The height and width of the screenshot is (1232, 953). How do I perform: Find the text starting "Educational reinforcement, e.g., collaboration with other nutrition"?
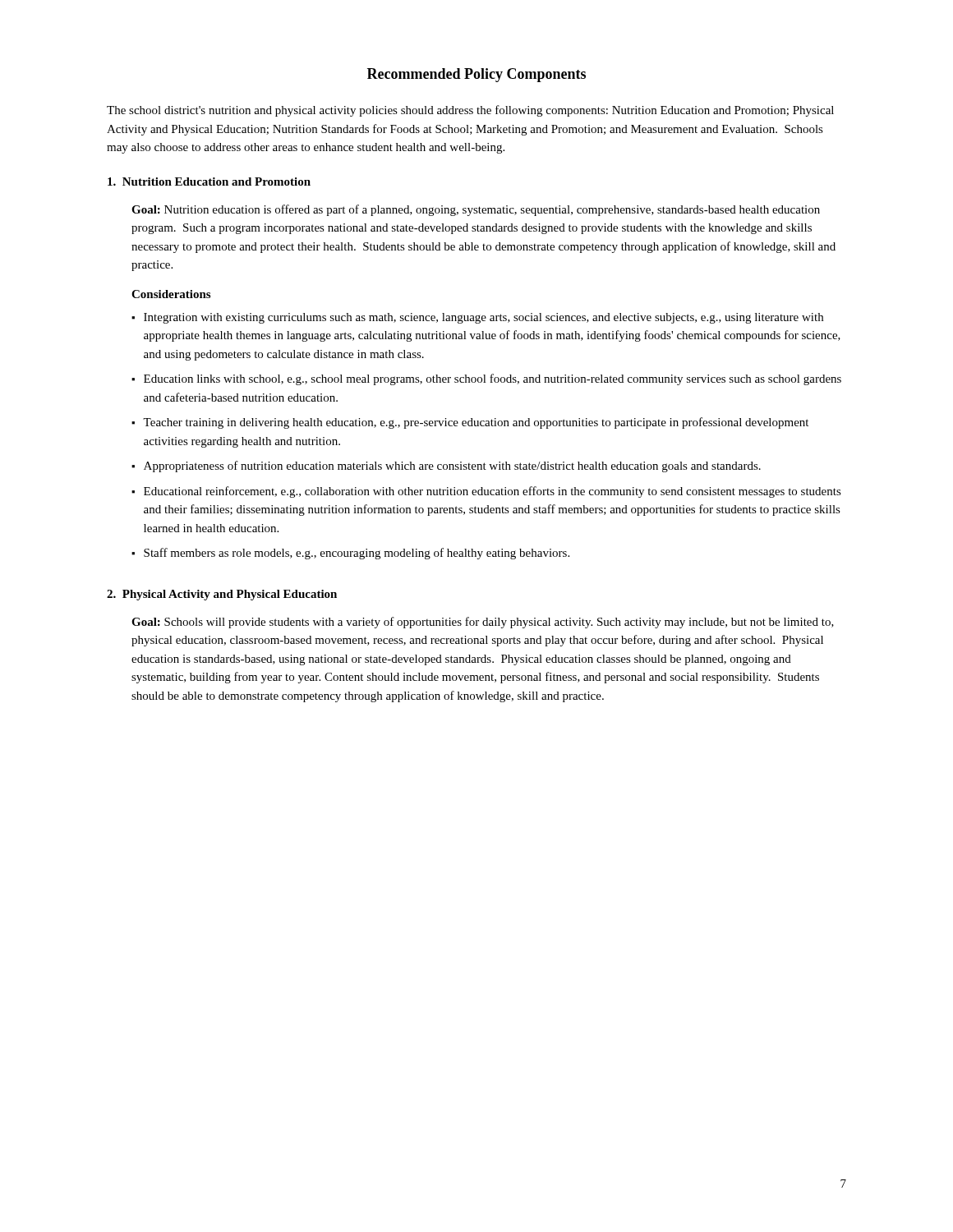point(492,509)
